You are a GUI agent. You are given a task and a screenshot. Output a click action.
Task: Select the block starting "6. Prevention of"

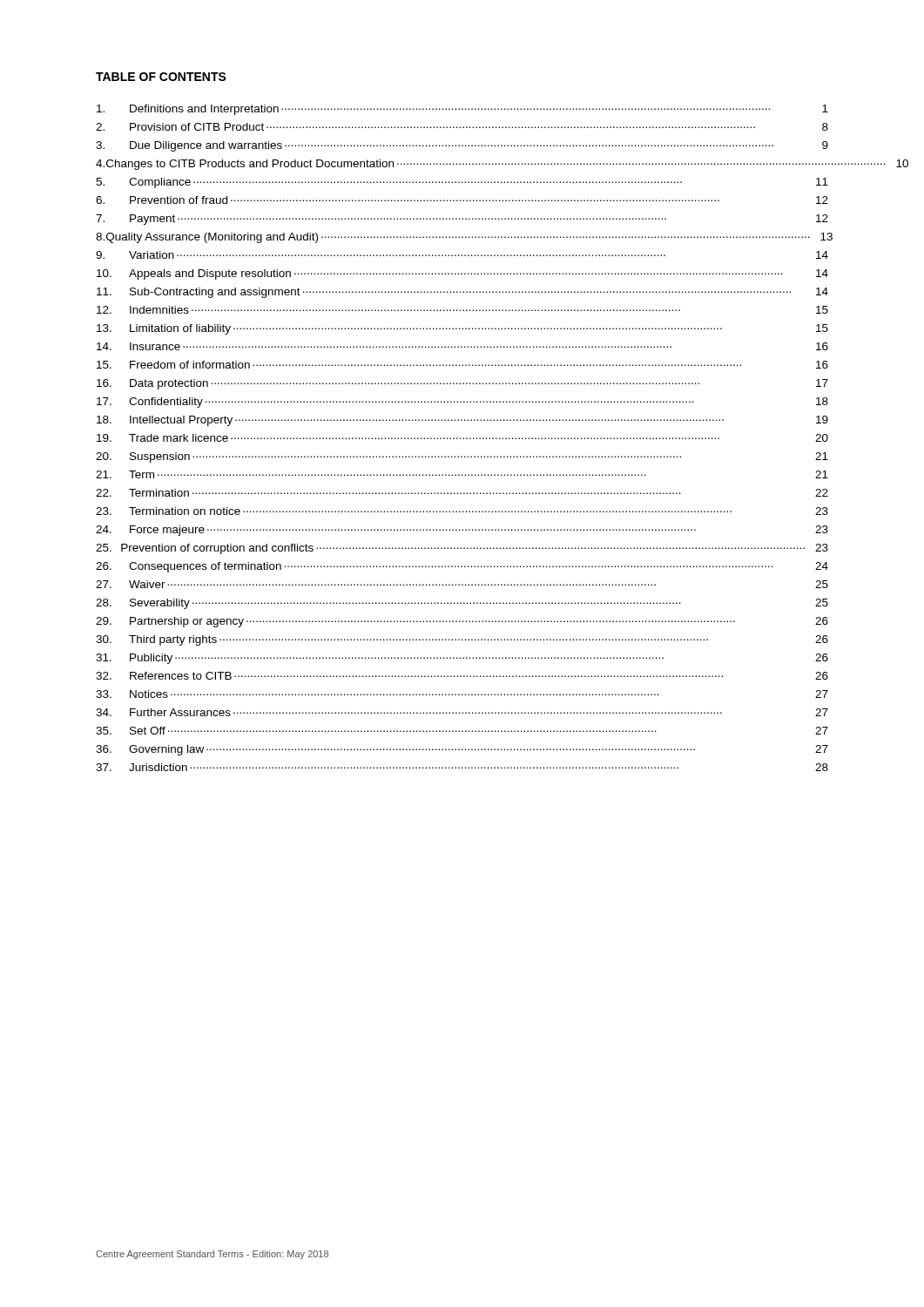[462, 200]
